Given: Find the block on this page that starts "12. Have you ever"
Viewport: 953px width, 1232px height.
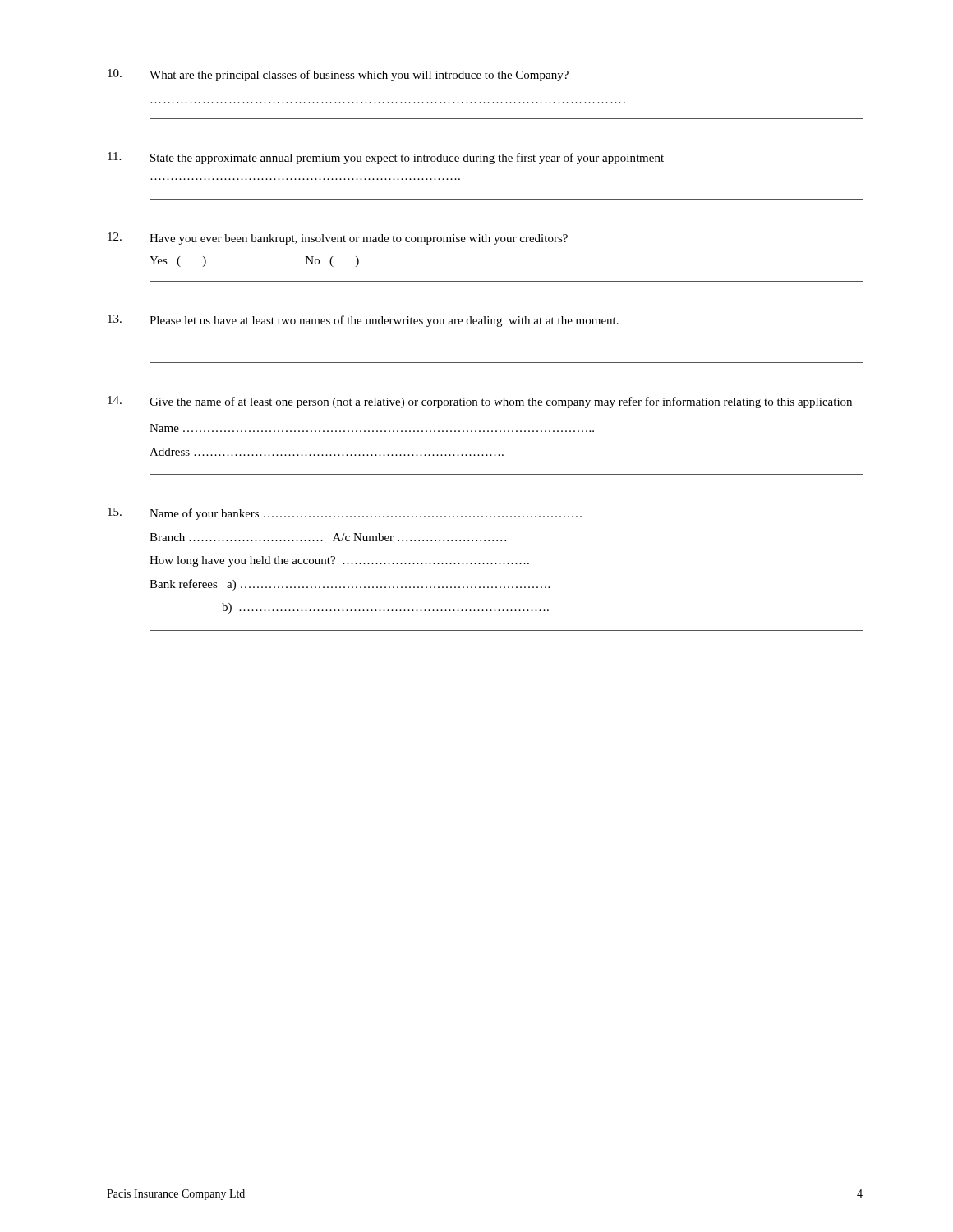Looking at the screenshot, I should [338, 239].
